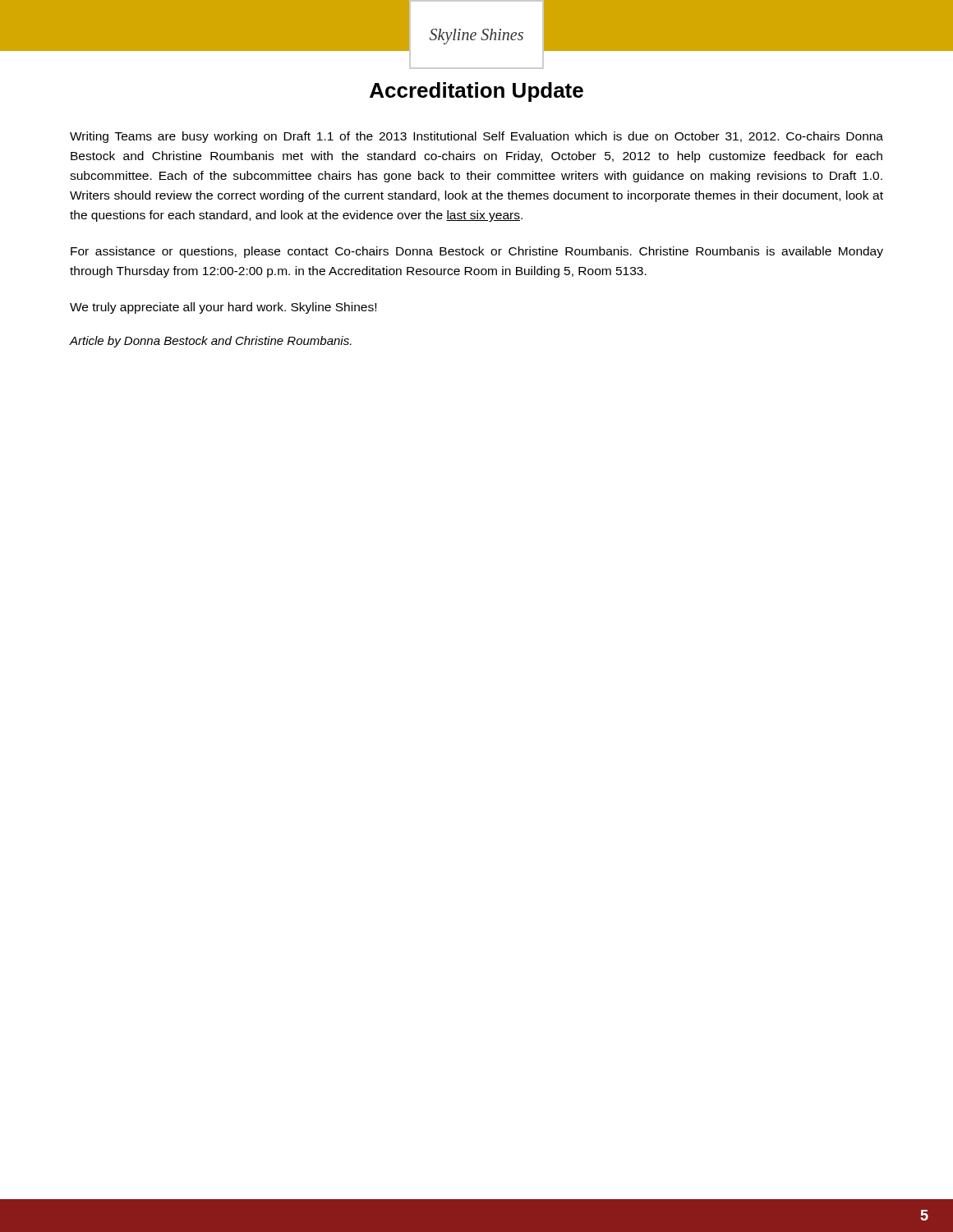Image resolution: width=953 pixels, height=1232 pixels.
Task: Point to the element starting "For assistance or questions, please contact"
Action: tap(476, 261)
